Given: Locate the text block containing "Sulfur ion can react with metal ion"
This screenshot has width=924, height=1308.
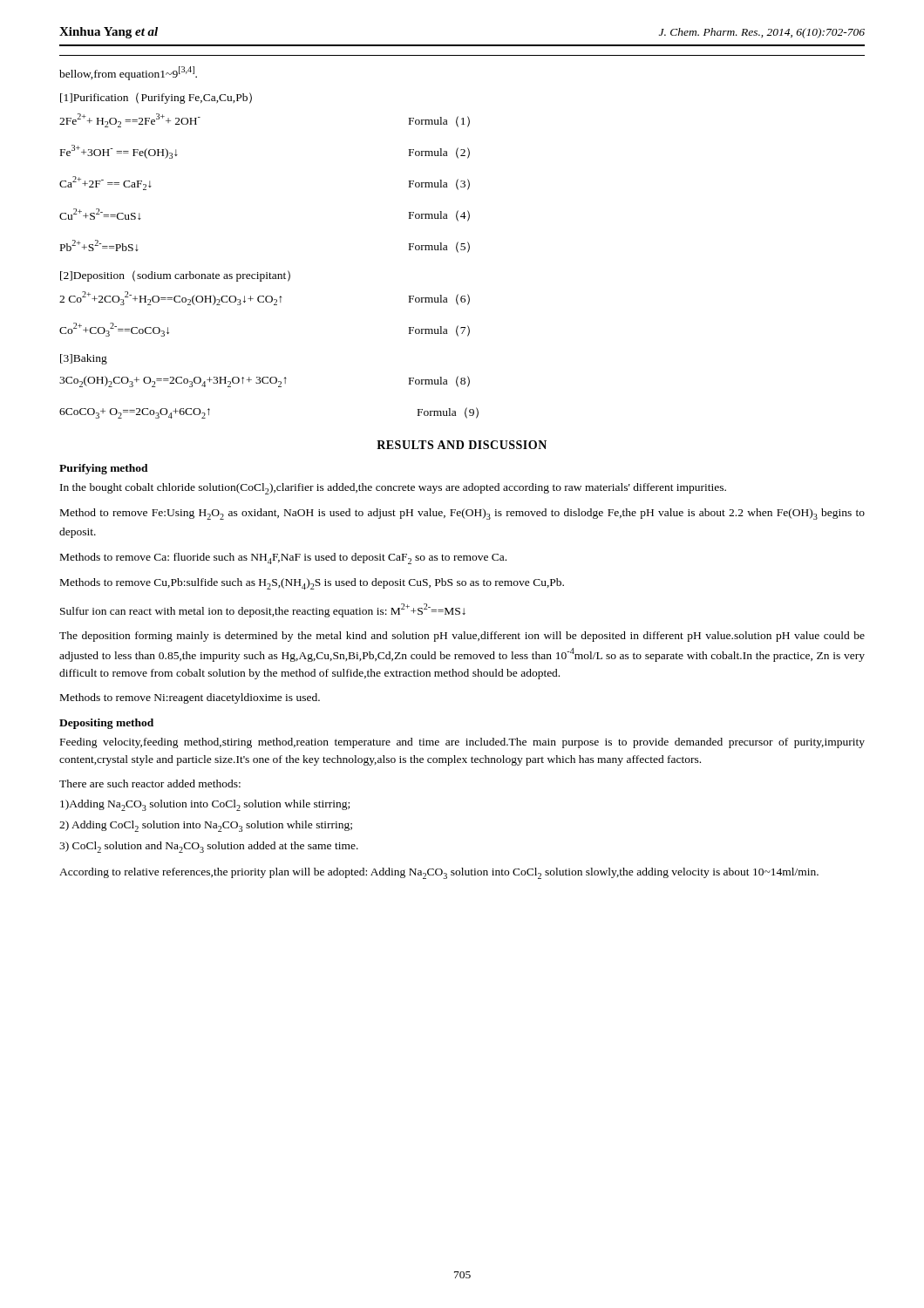Looking at the screenshot, I should click(263, 610).
